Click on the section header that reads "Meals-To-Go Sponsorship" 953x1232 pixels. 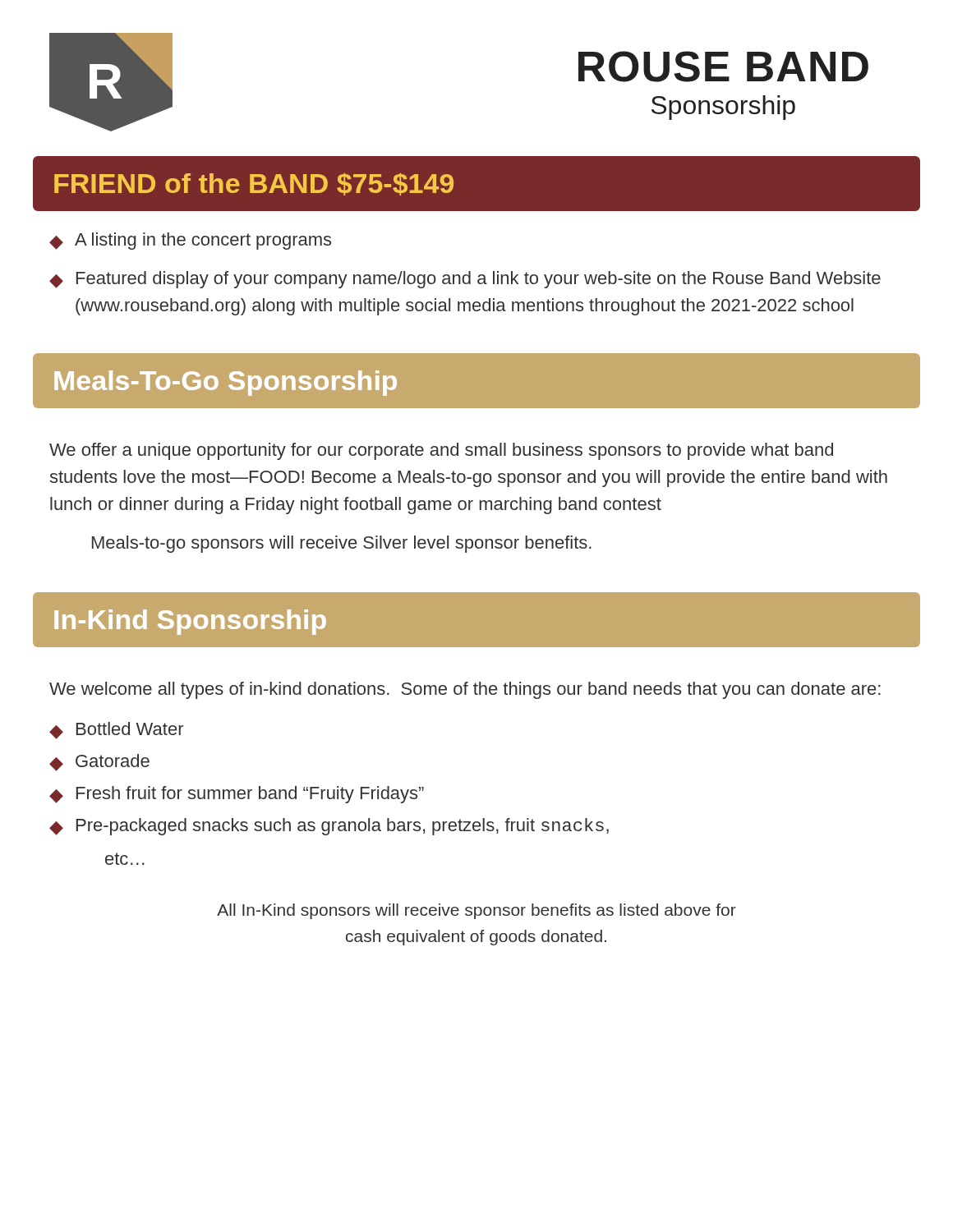pyautogui.click(x=226, y=383)
